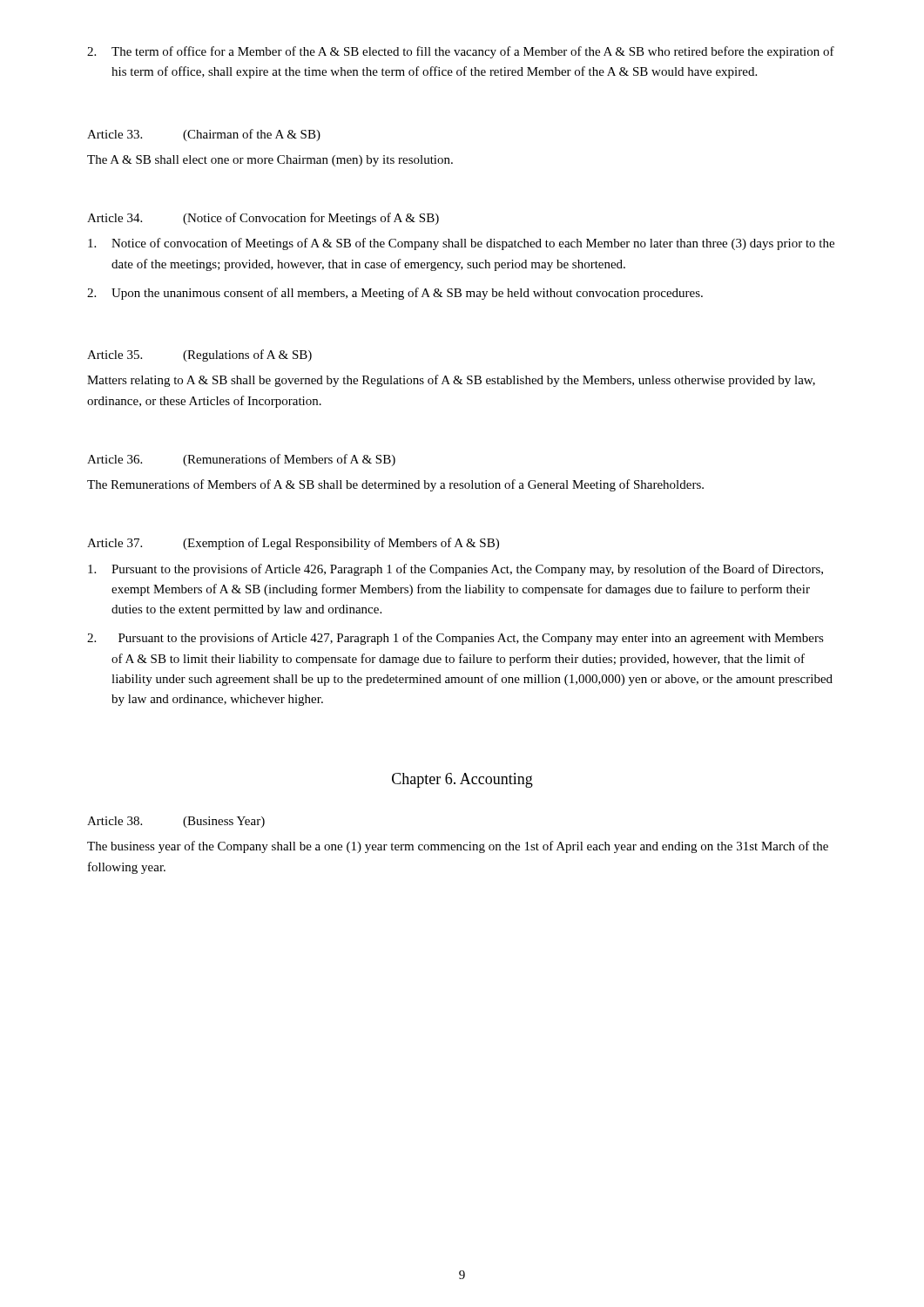The image size is (924, 1307).
Task: Point to the element starting "2. The term of office for a"
Action: pos(462,62)
